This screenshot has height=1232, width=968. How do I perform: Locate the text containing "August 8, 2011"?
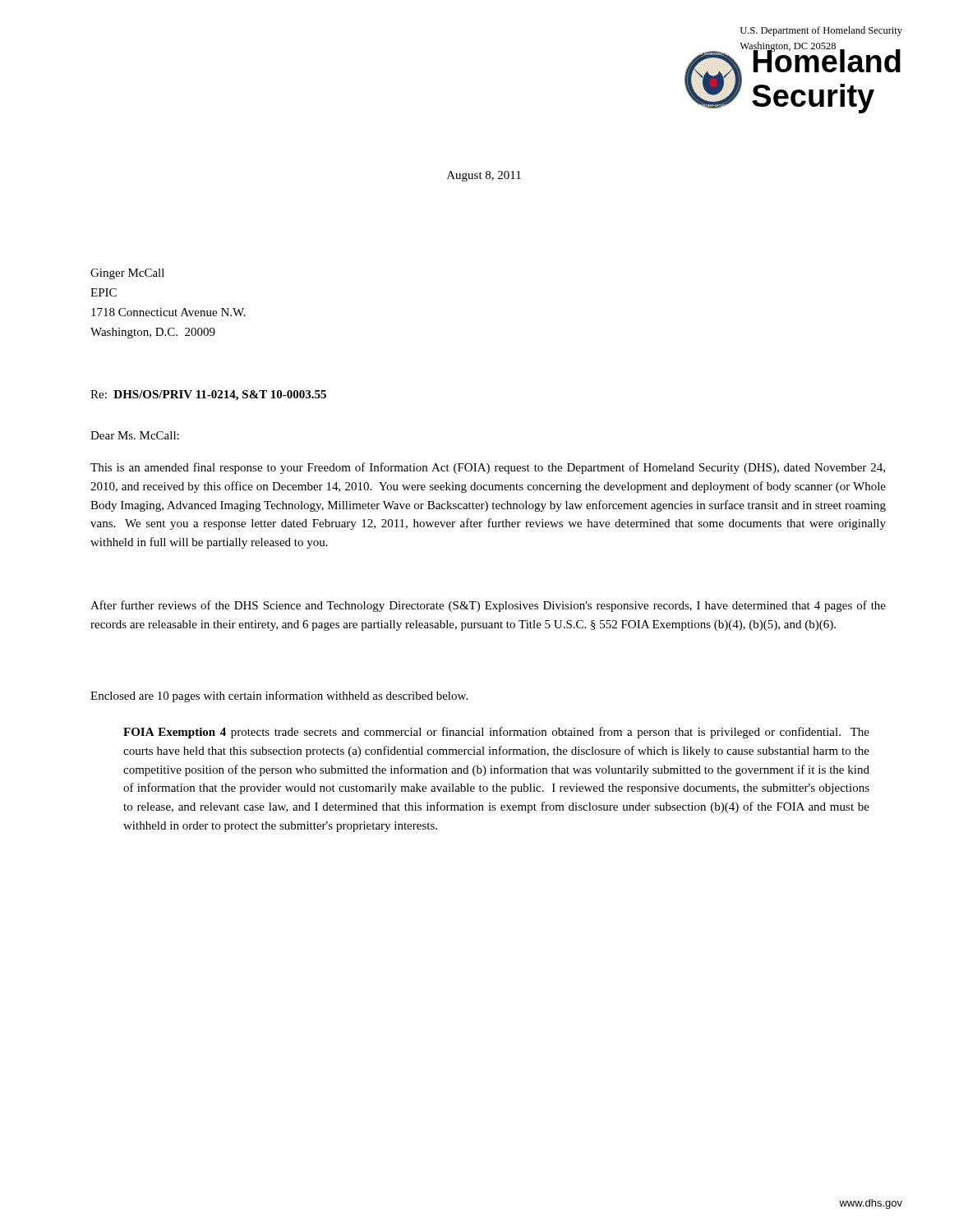pos(484,175)
